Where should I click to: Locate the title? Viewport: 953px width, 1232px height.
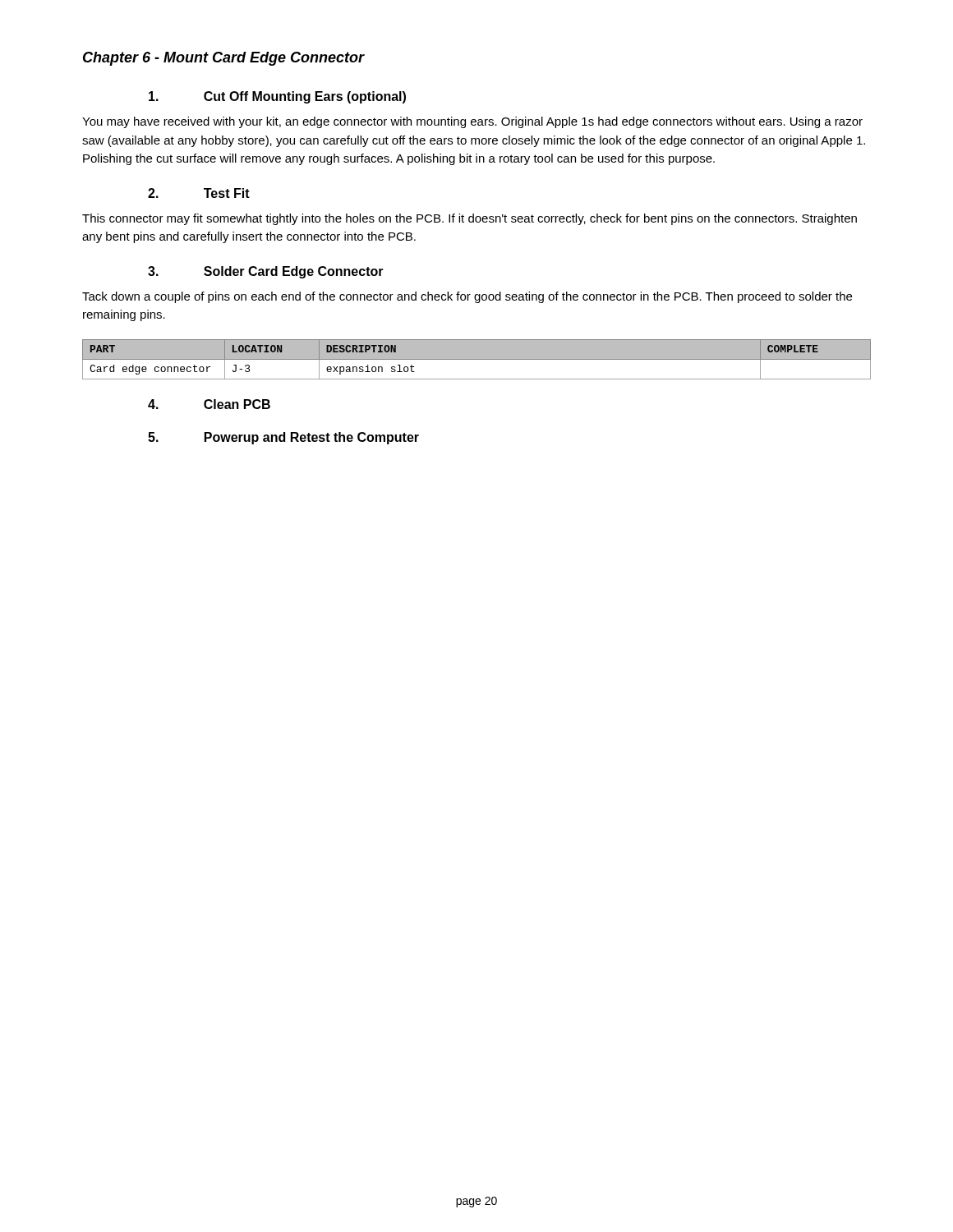pyautogui.click(x=223, y=57)
